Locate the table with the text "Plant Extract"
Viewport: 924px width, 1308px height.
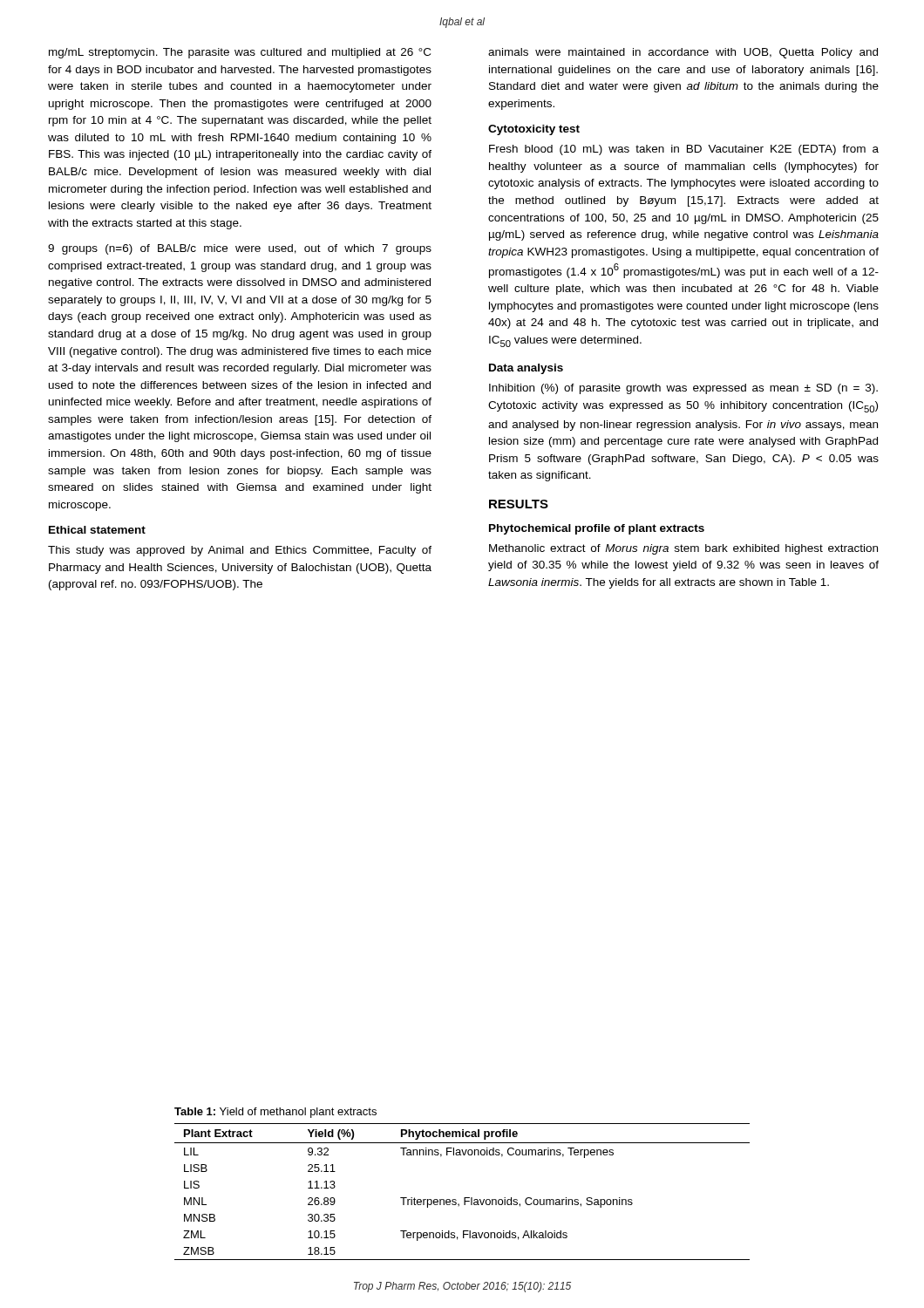coord(462,1192)
